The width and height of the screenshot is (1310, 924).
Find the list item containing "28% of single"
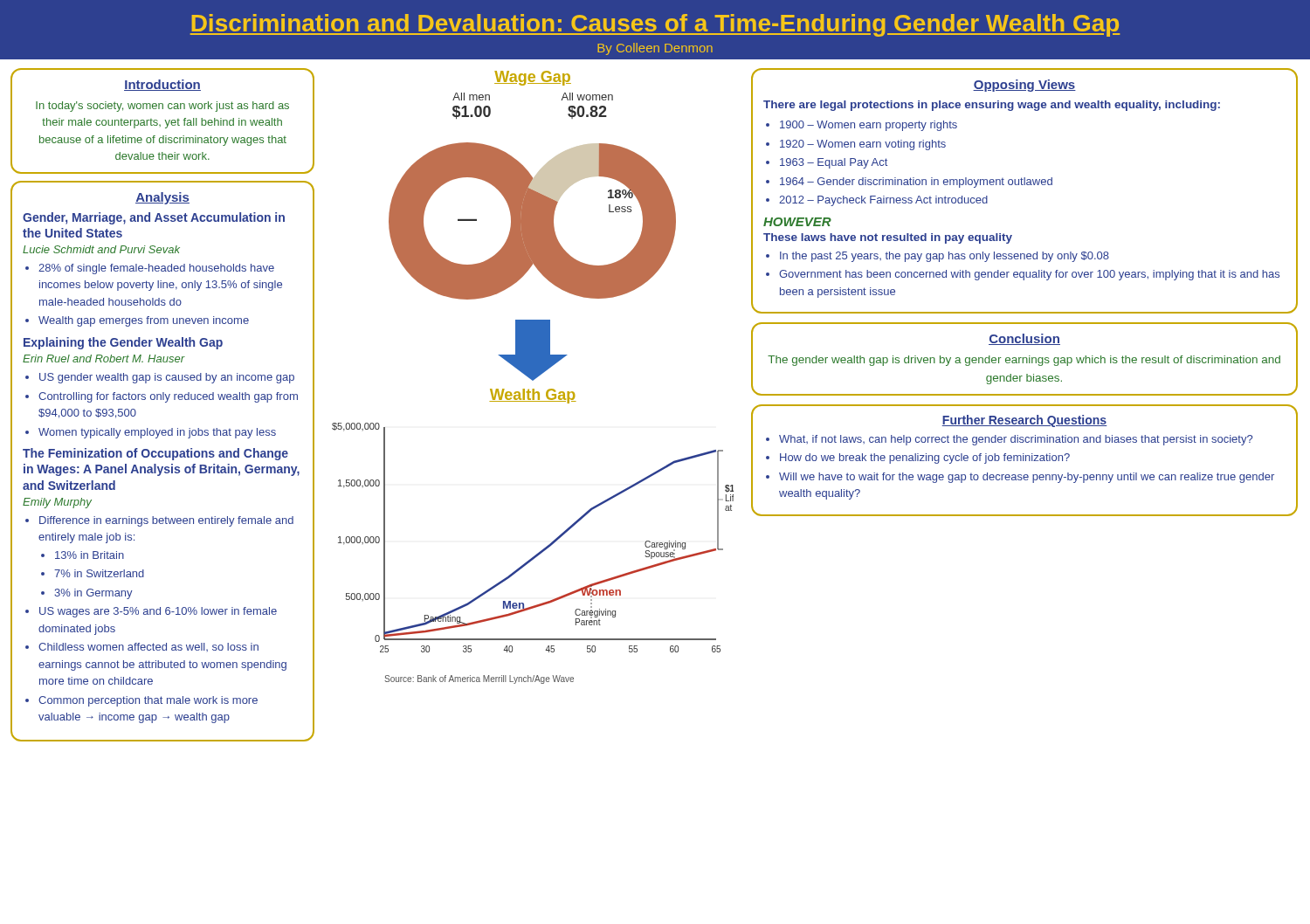[x=161, y=285]
